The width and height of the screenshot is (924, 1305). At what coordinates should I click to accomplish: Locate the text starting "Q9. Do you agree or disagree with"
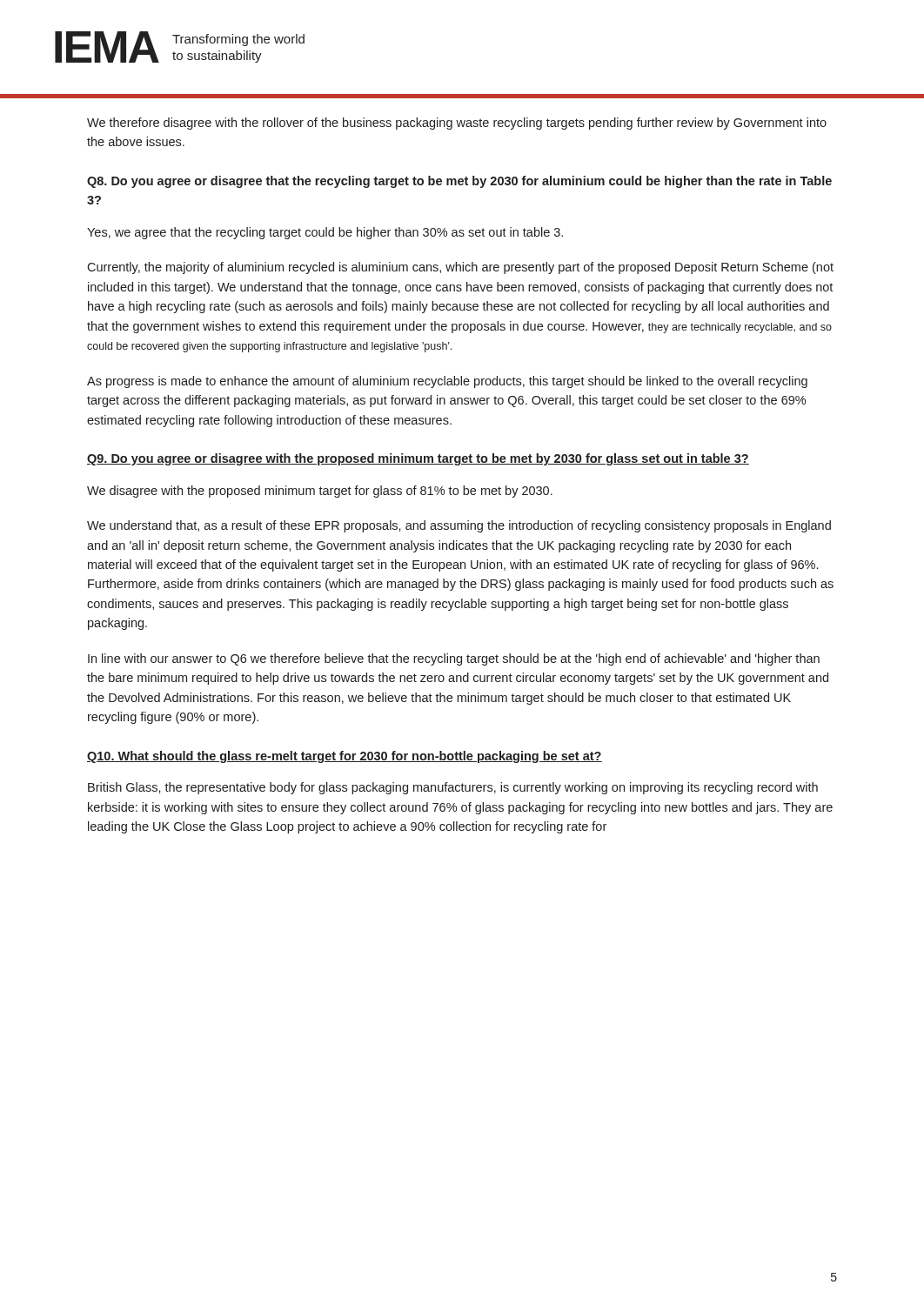click(x=418, y=459)
